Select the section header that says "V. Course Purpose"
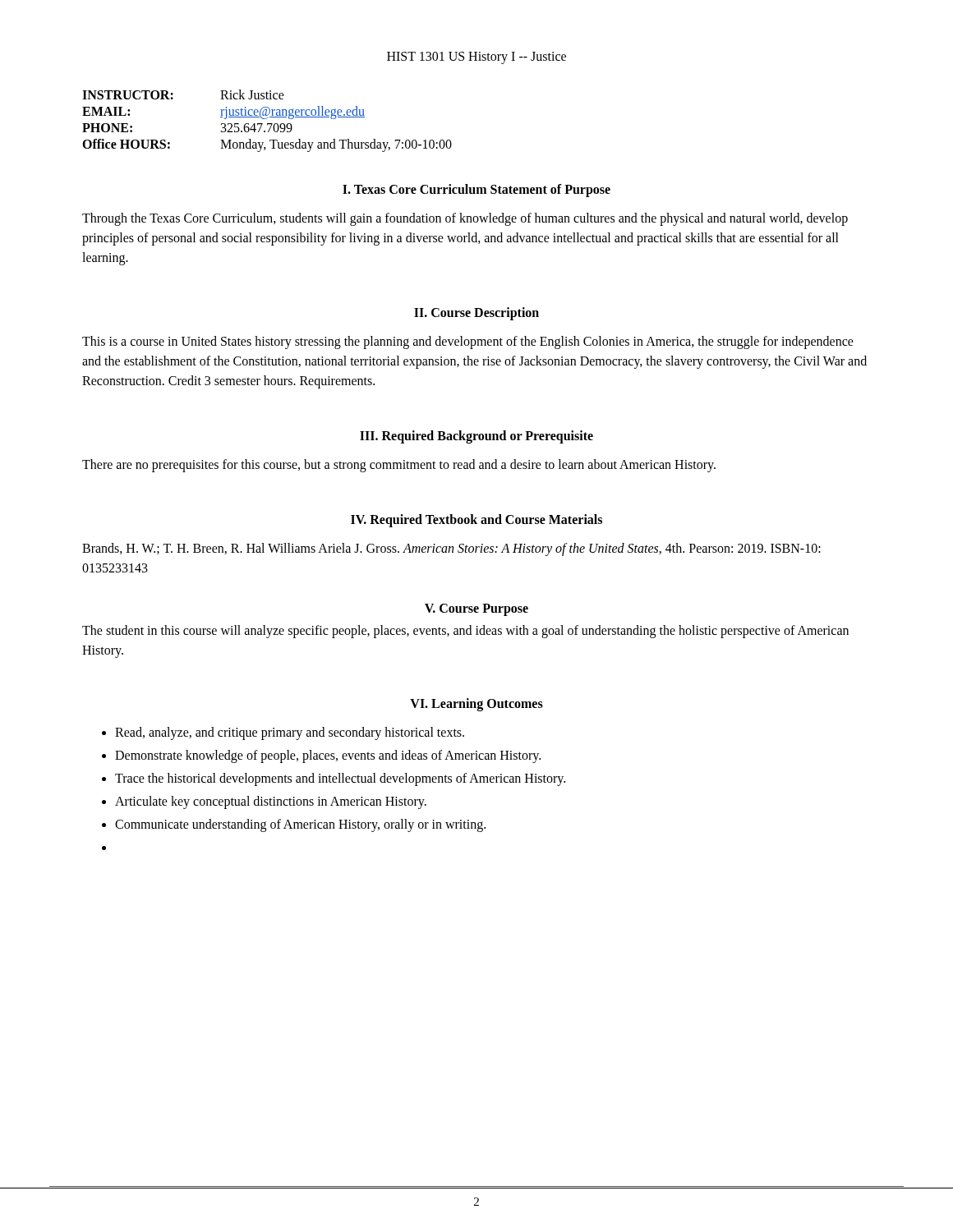Image resolution: width=953 pixels, height=1232 pixels. click(x=476, y=608)
